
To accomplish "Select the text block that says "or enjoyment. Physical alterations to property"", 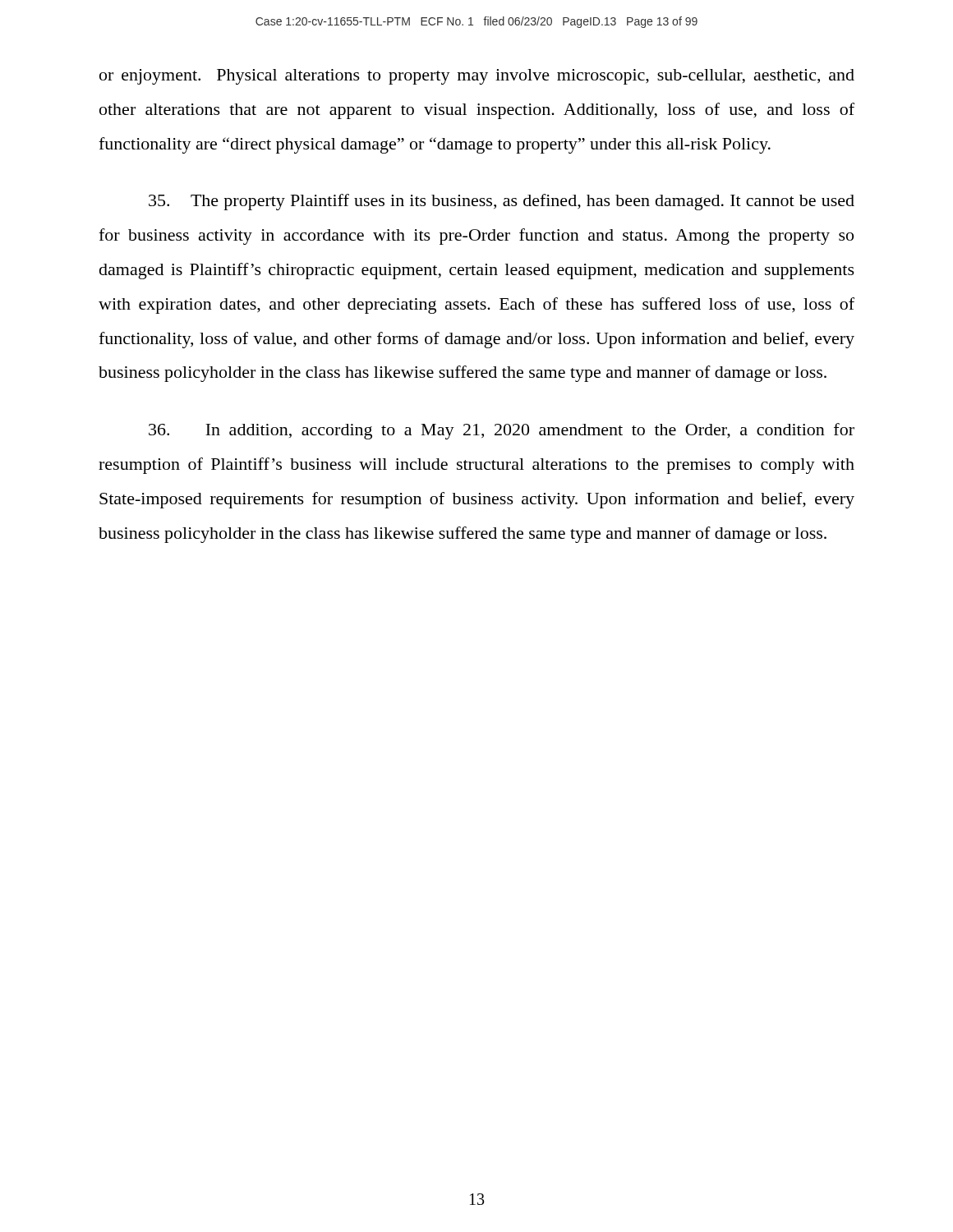I will 476,109.
